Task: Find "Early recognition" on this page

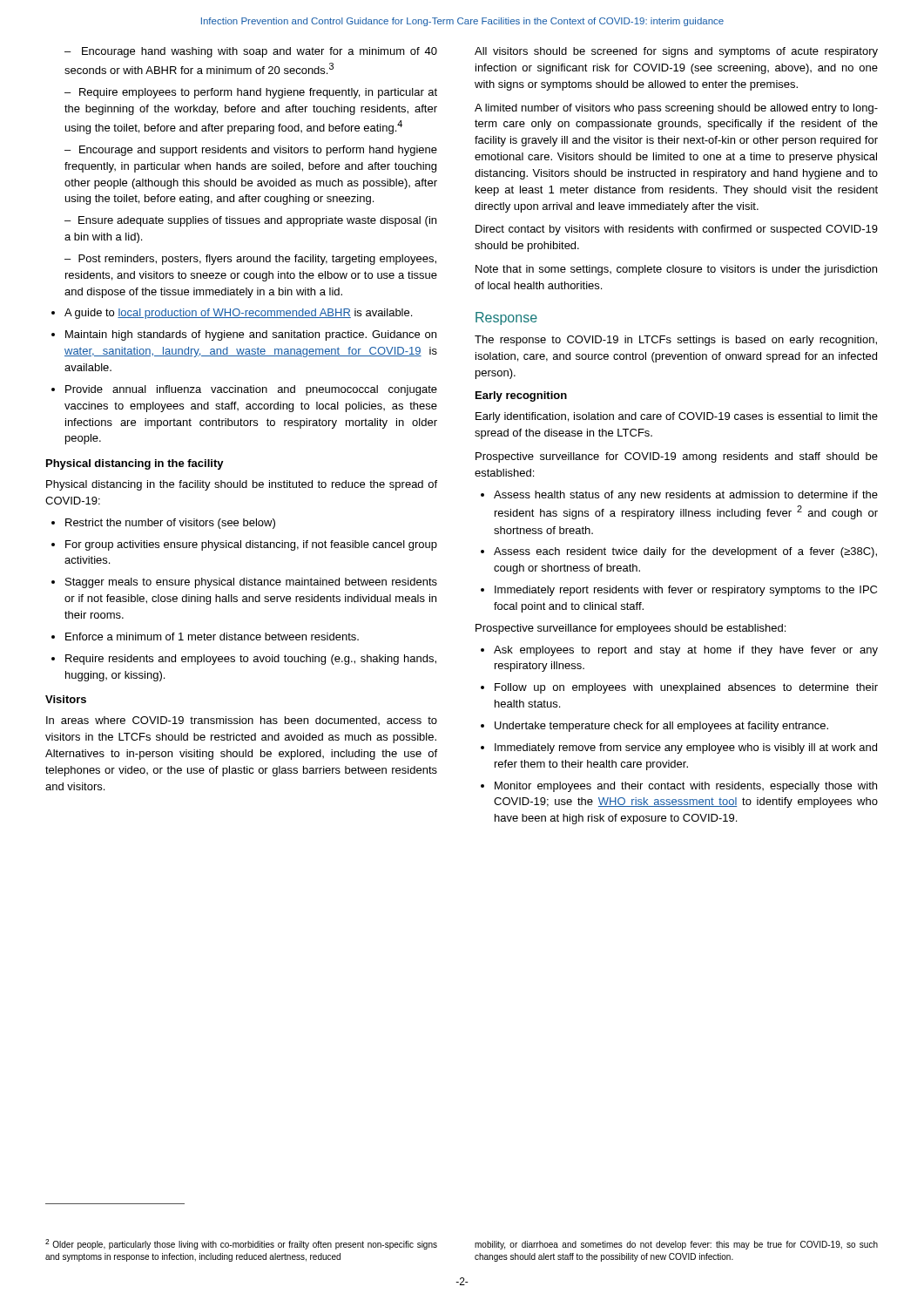Action: [x=521, y=396]
